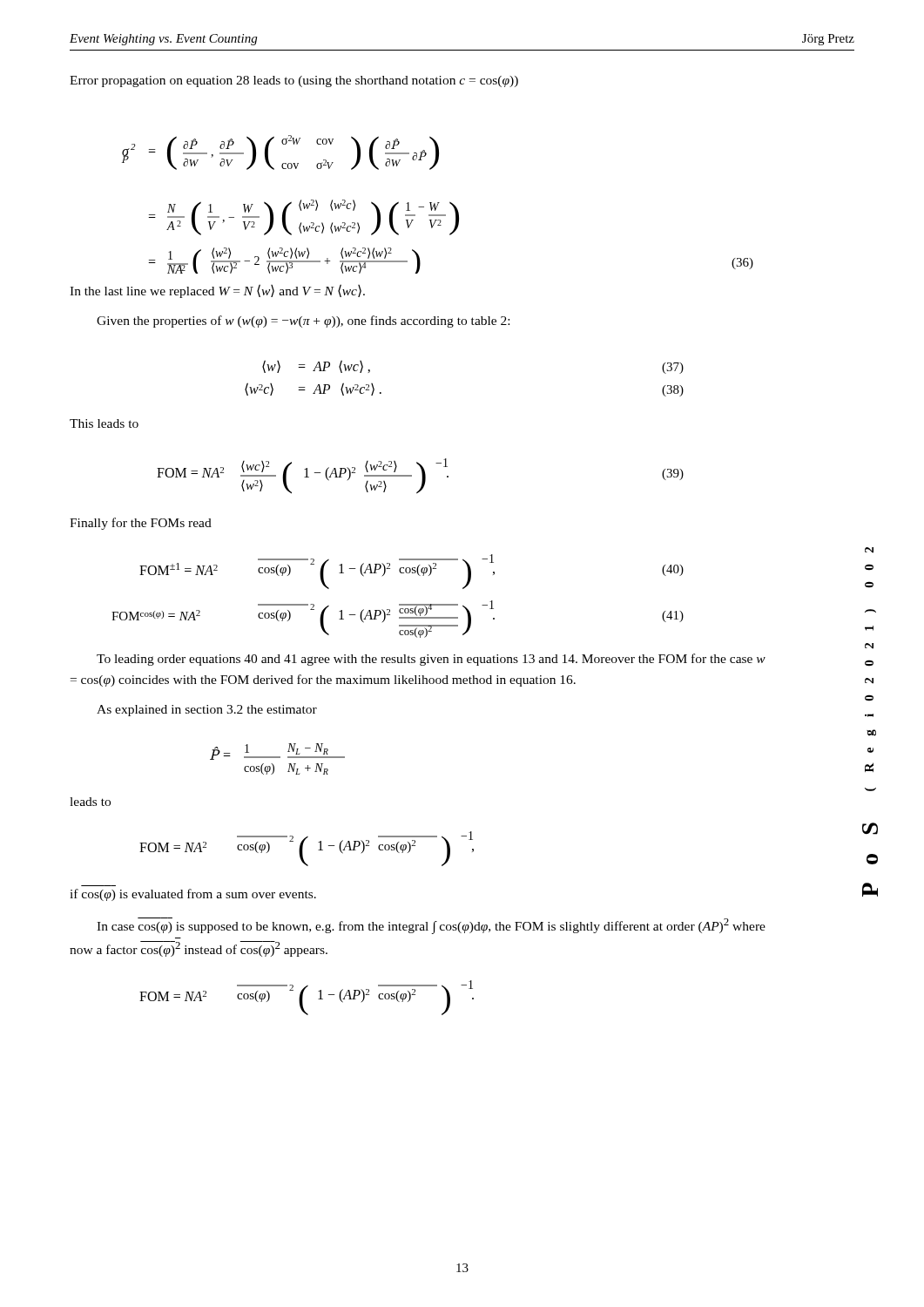Navigate to the text starting "FOM±1 = NA2 cos(φ) 2 ("
The image size is (924, 1307).
click(396, 590)
